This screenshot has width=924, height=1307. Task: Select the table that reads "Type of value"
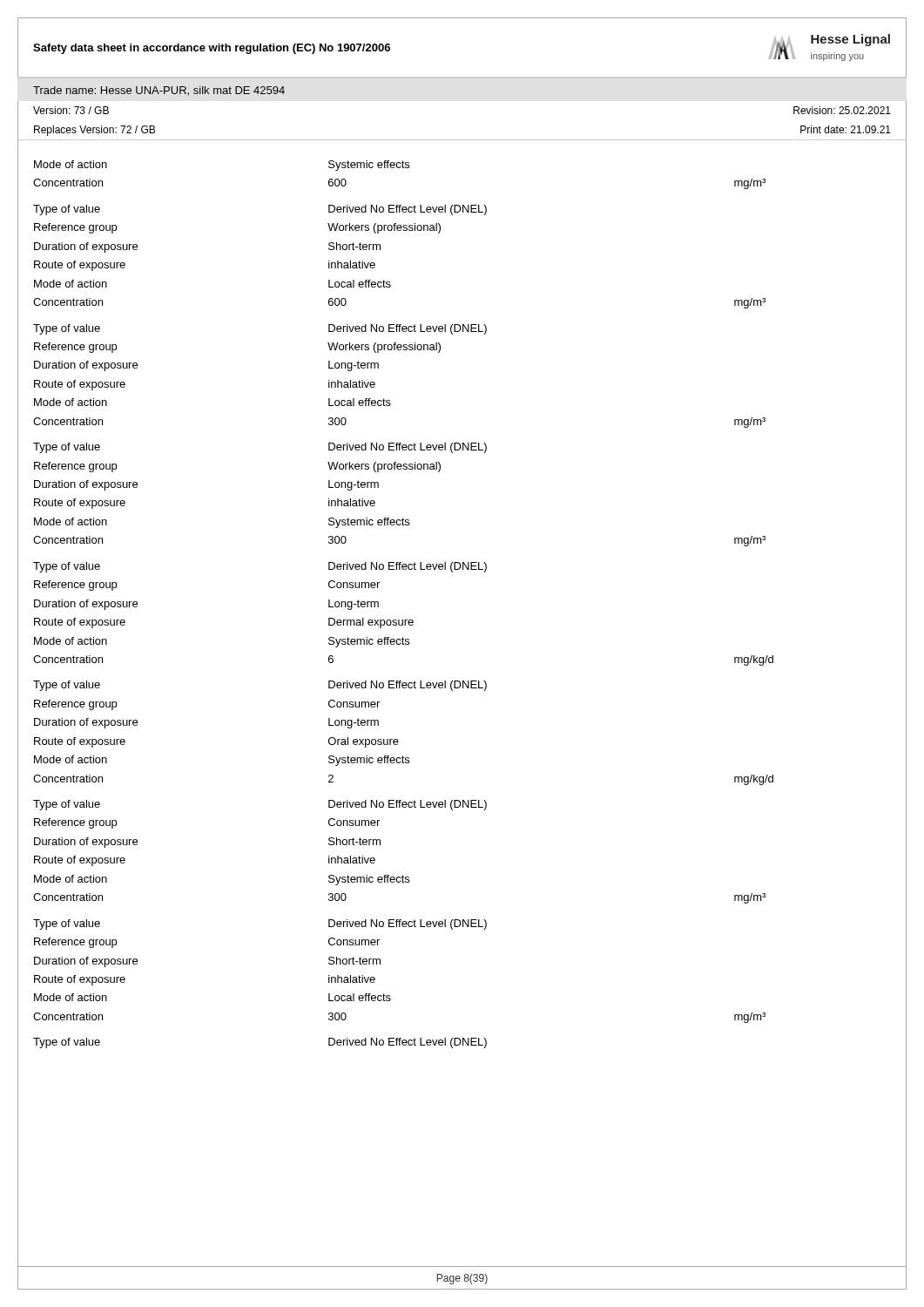[x=462, y=603]
